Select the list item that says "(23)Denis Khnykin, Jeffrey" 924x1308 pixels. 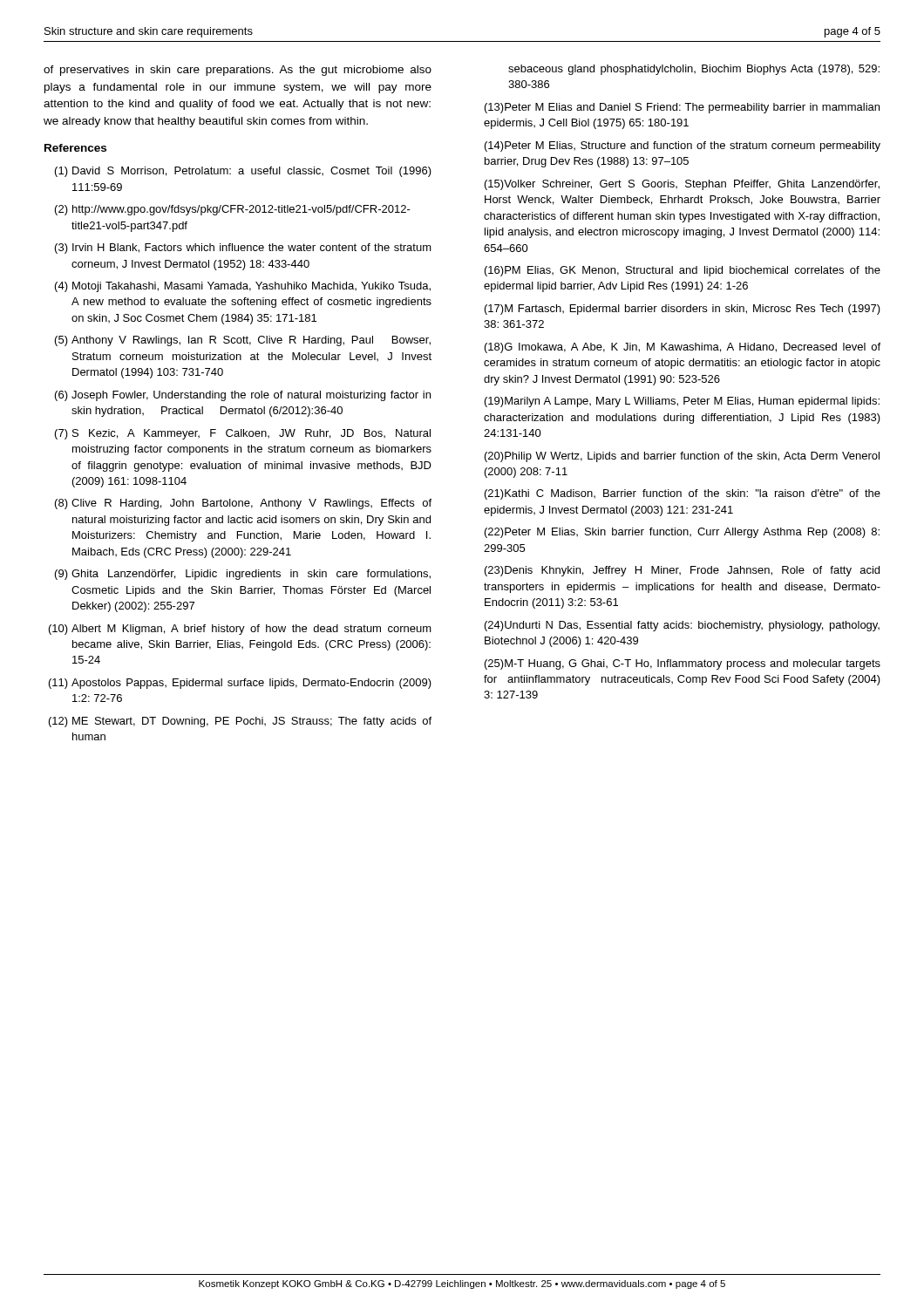pos(682,586)
